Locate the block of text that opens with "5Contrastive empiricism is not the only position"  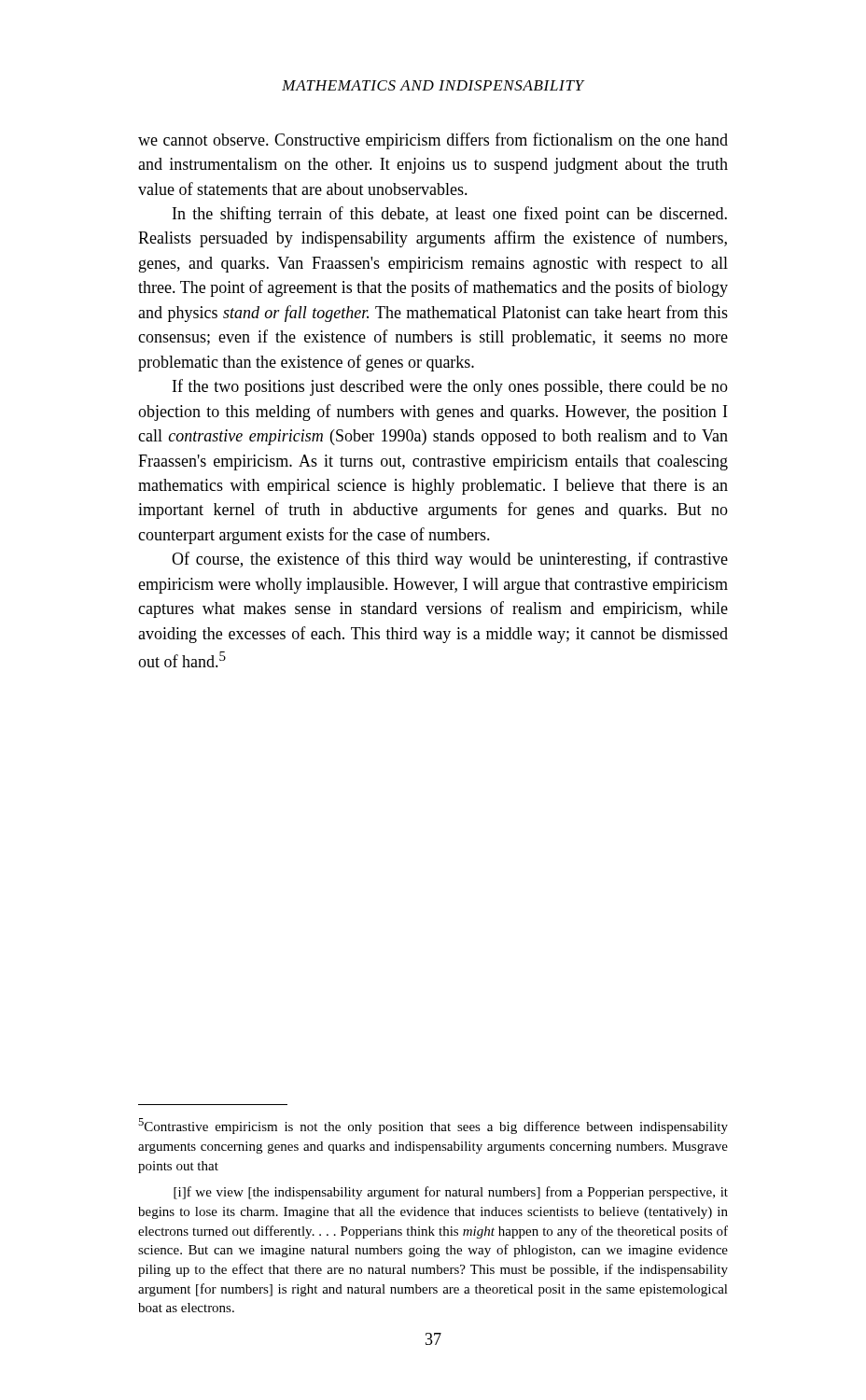click(x=433, y=1217)
